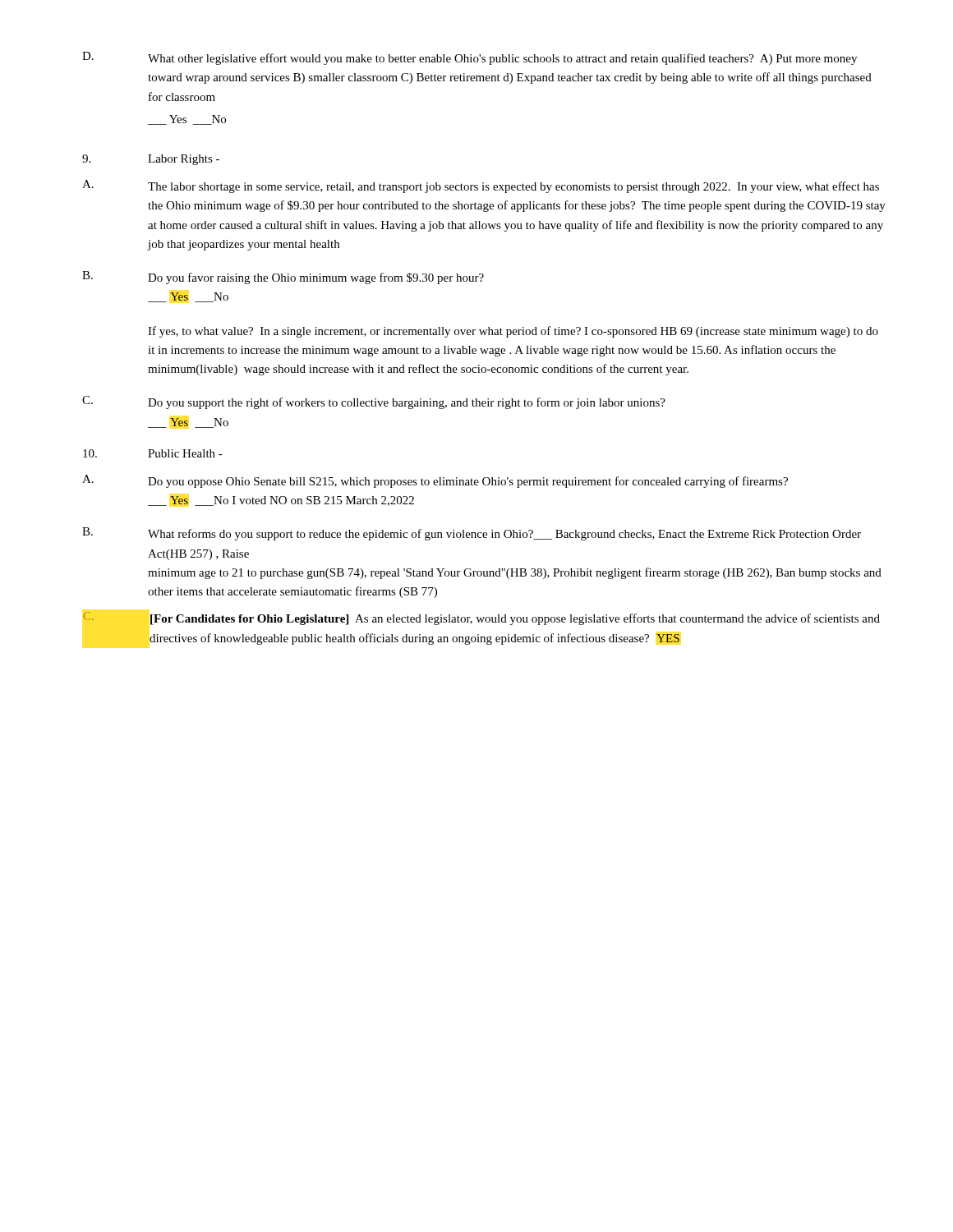Click on the passage starting "C. Do you"
Viewport: 953px width, 1232px height.
click(x=485, y=413)
